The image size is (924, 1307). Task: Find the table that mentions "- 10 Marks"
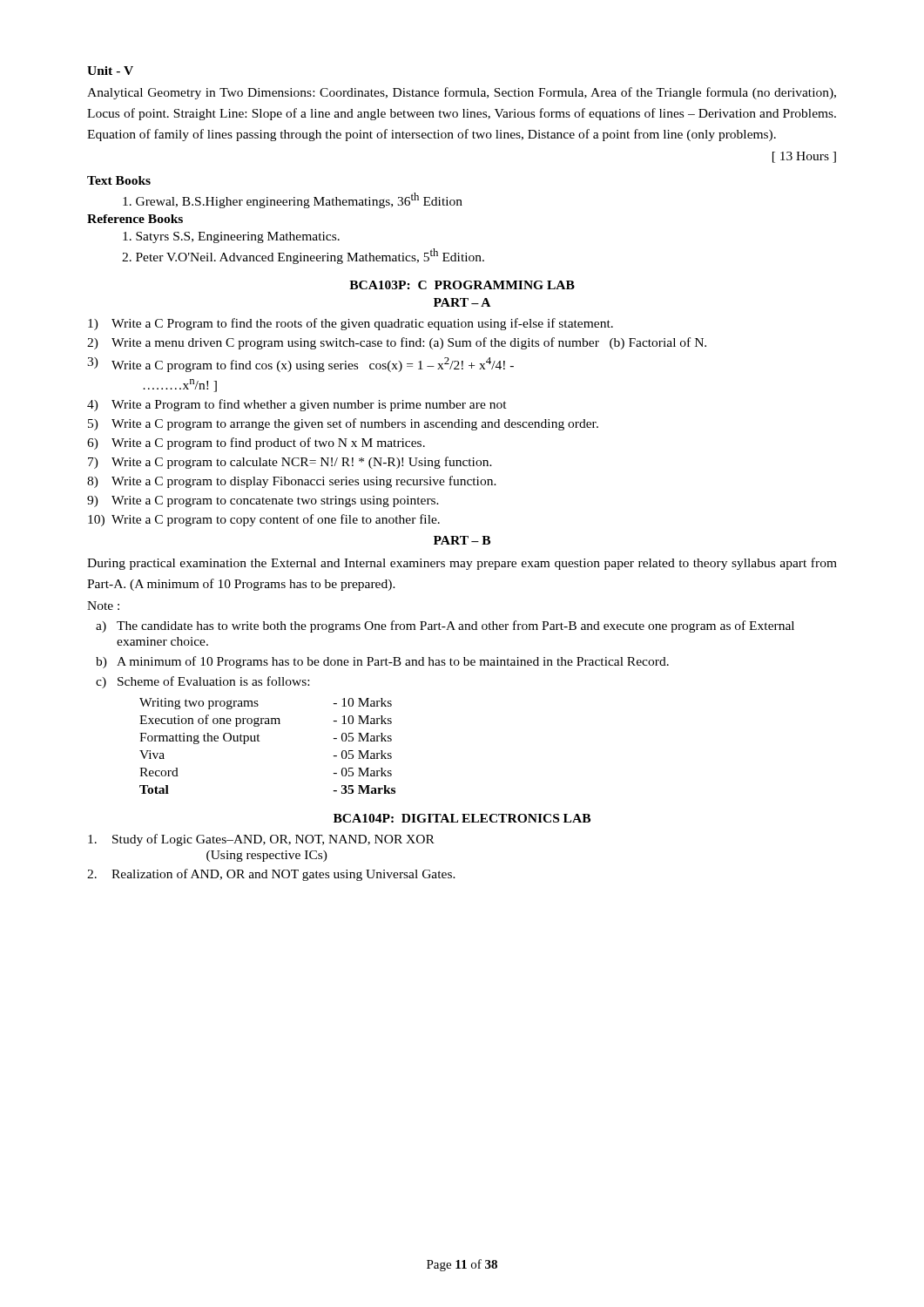488,746
